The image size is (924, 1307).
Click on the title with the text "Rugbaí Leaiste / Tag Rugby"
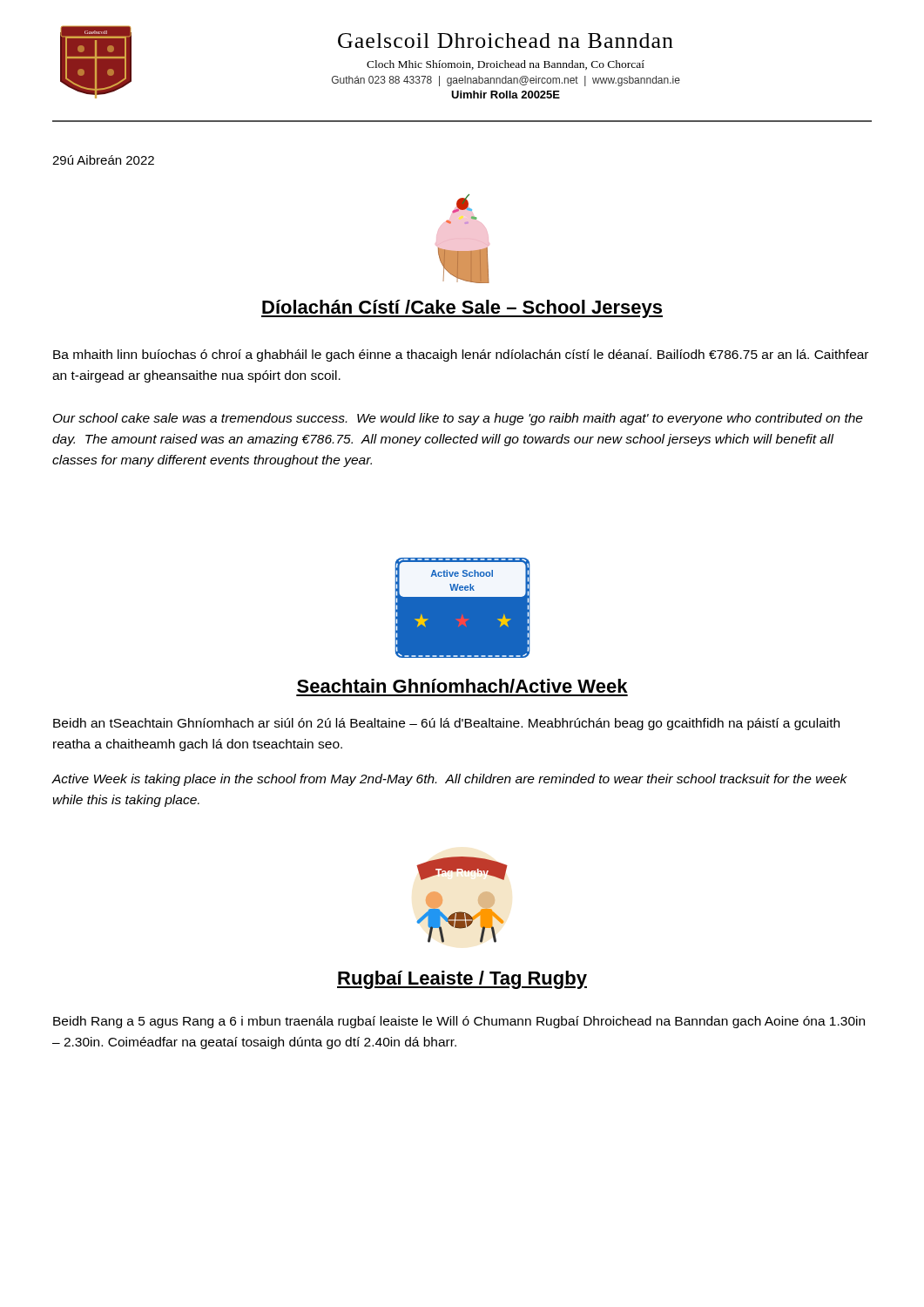pyautogui.click(x=462, y=978)
